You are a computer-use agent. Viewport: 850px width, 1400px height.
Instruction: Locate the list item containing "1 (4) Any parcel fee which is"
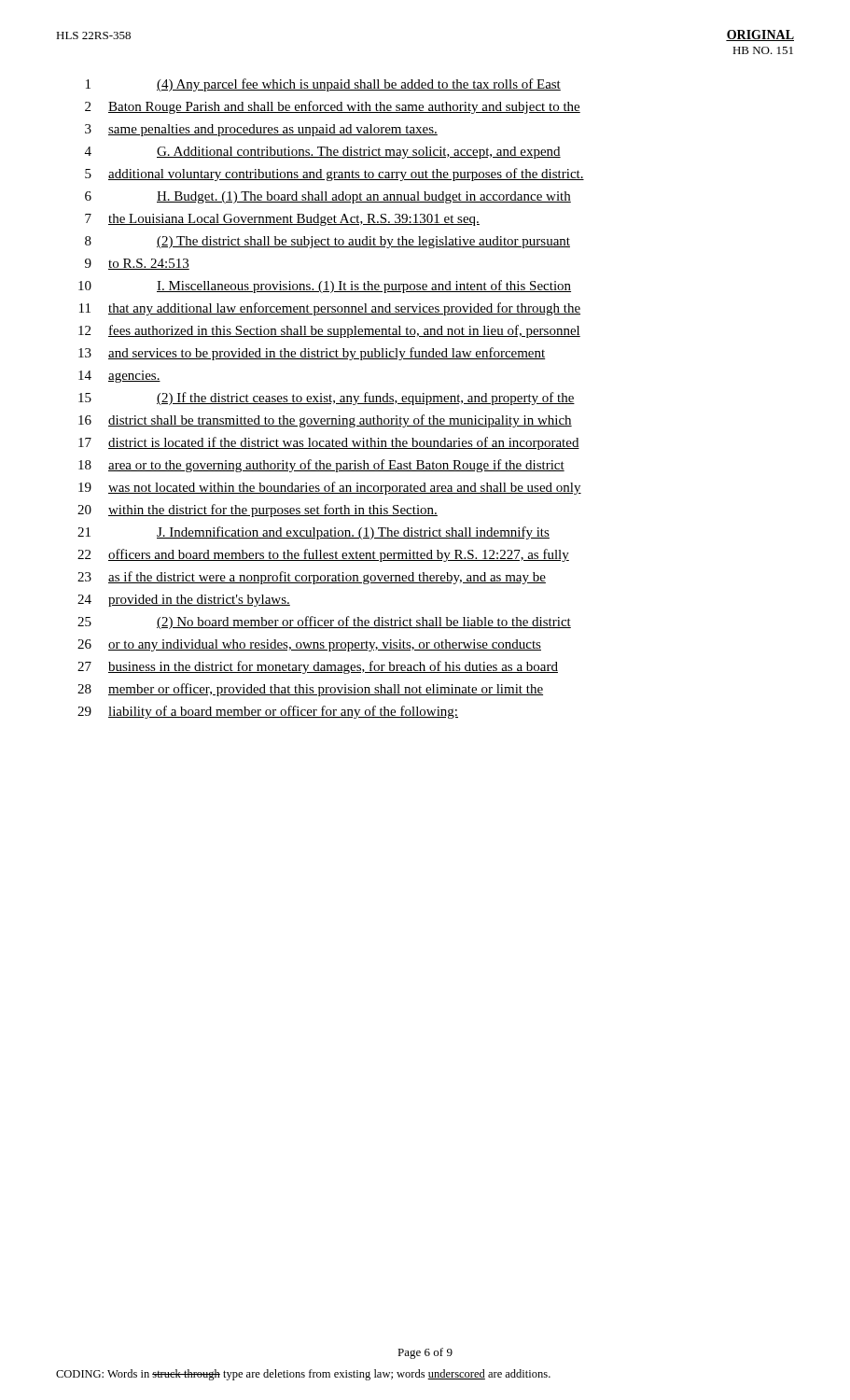coord(425,85)
